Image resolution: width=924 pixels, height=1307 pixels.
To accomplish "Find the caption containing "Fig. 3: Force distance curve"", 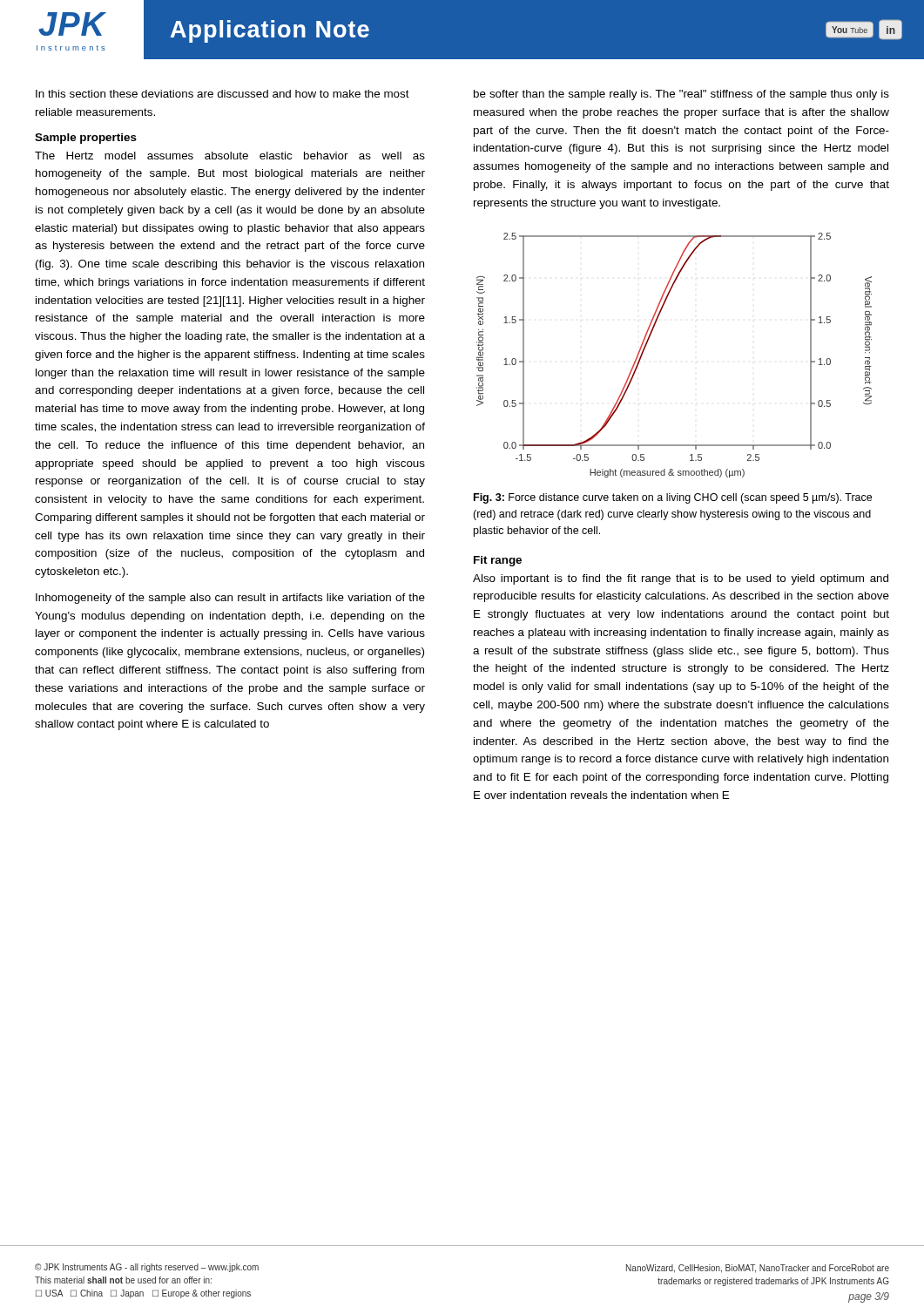I will point(673,514).
